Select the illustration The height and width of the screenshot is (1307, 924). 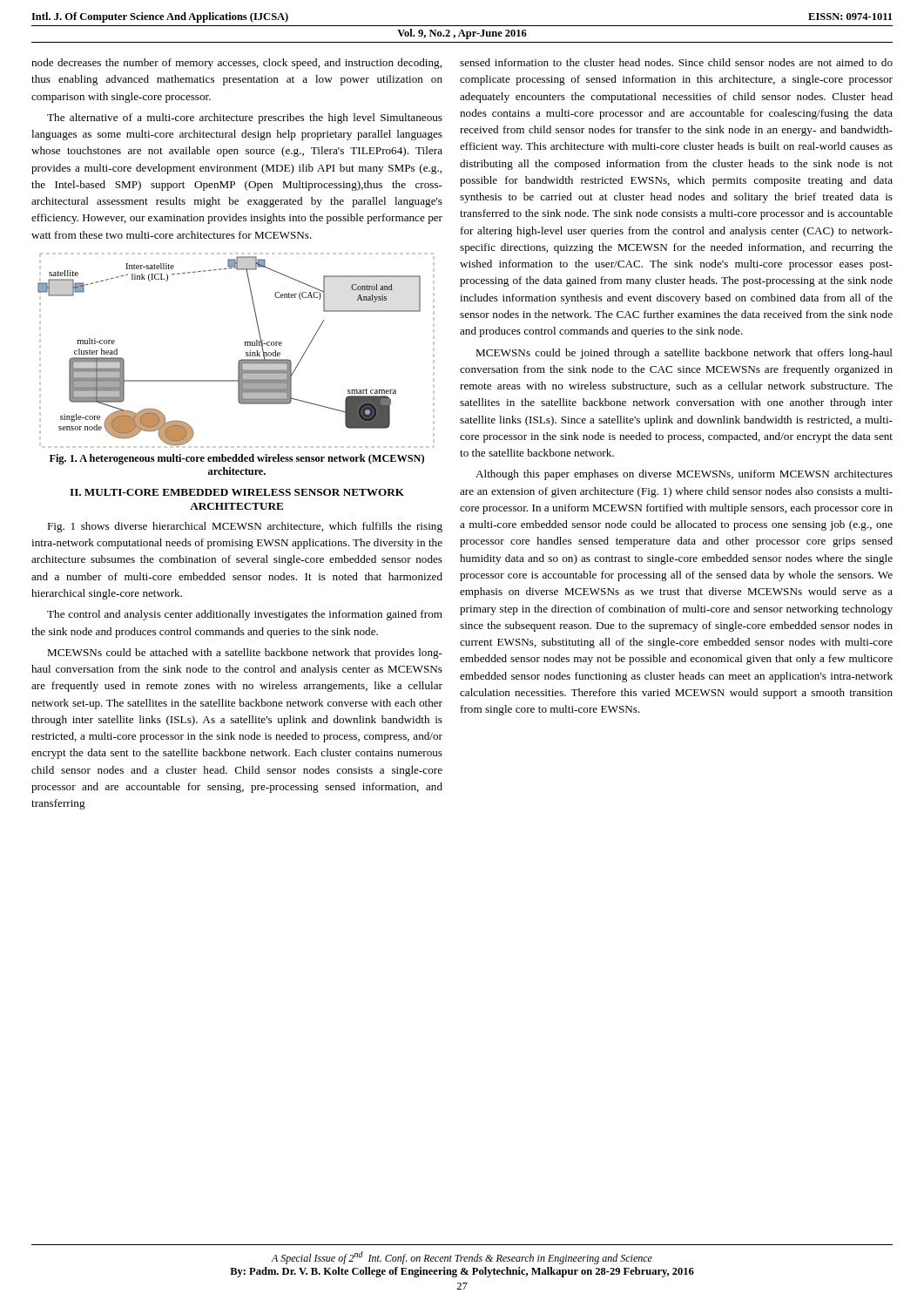click(x=237, y=350)
